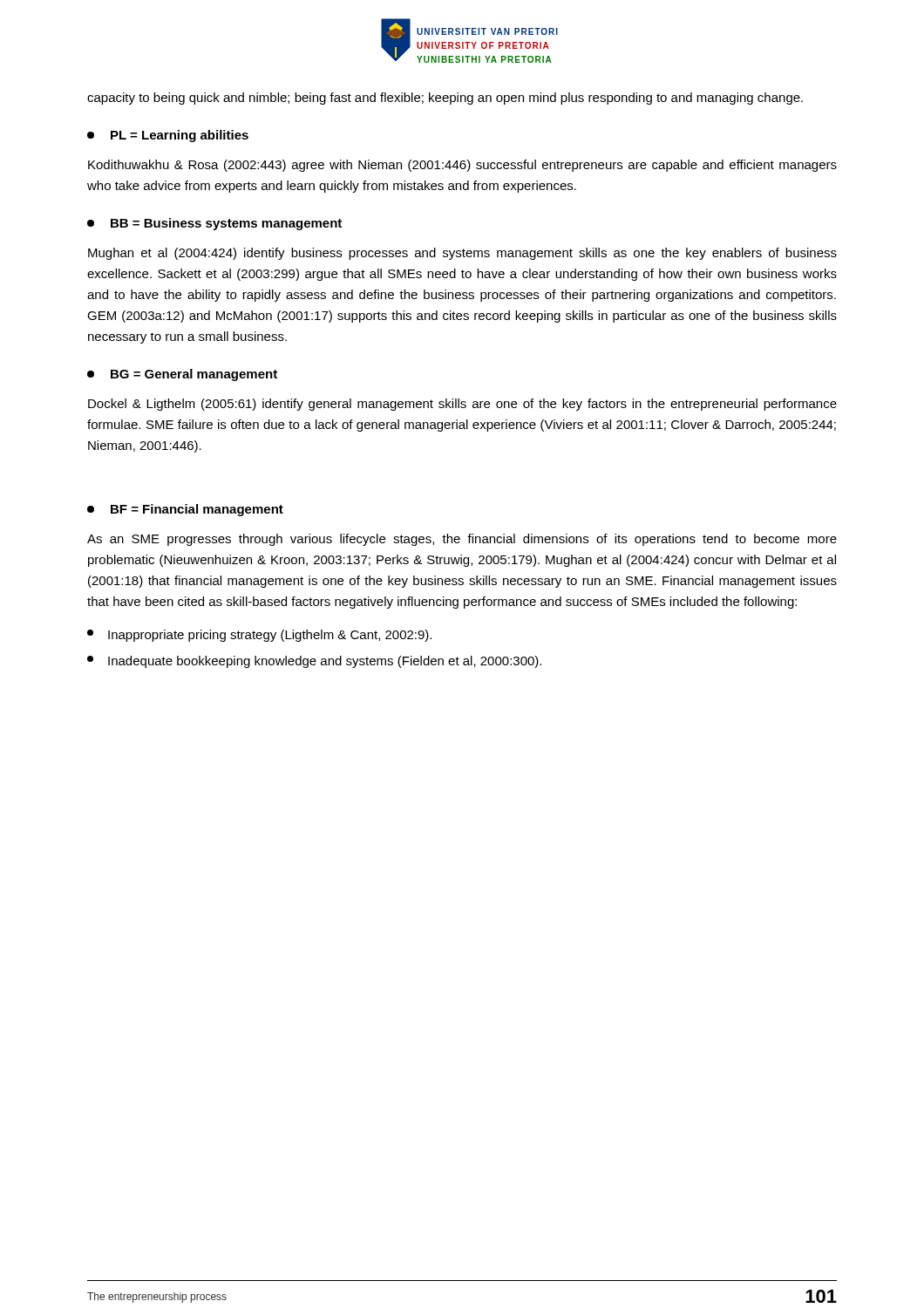This screenshot has width=924, height=1308.
Task: Find the element starting "BG = General management"
Action: point(182,374)
